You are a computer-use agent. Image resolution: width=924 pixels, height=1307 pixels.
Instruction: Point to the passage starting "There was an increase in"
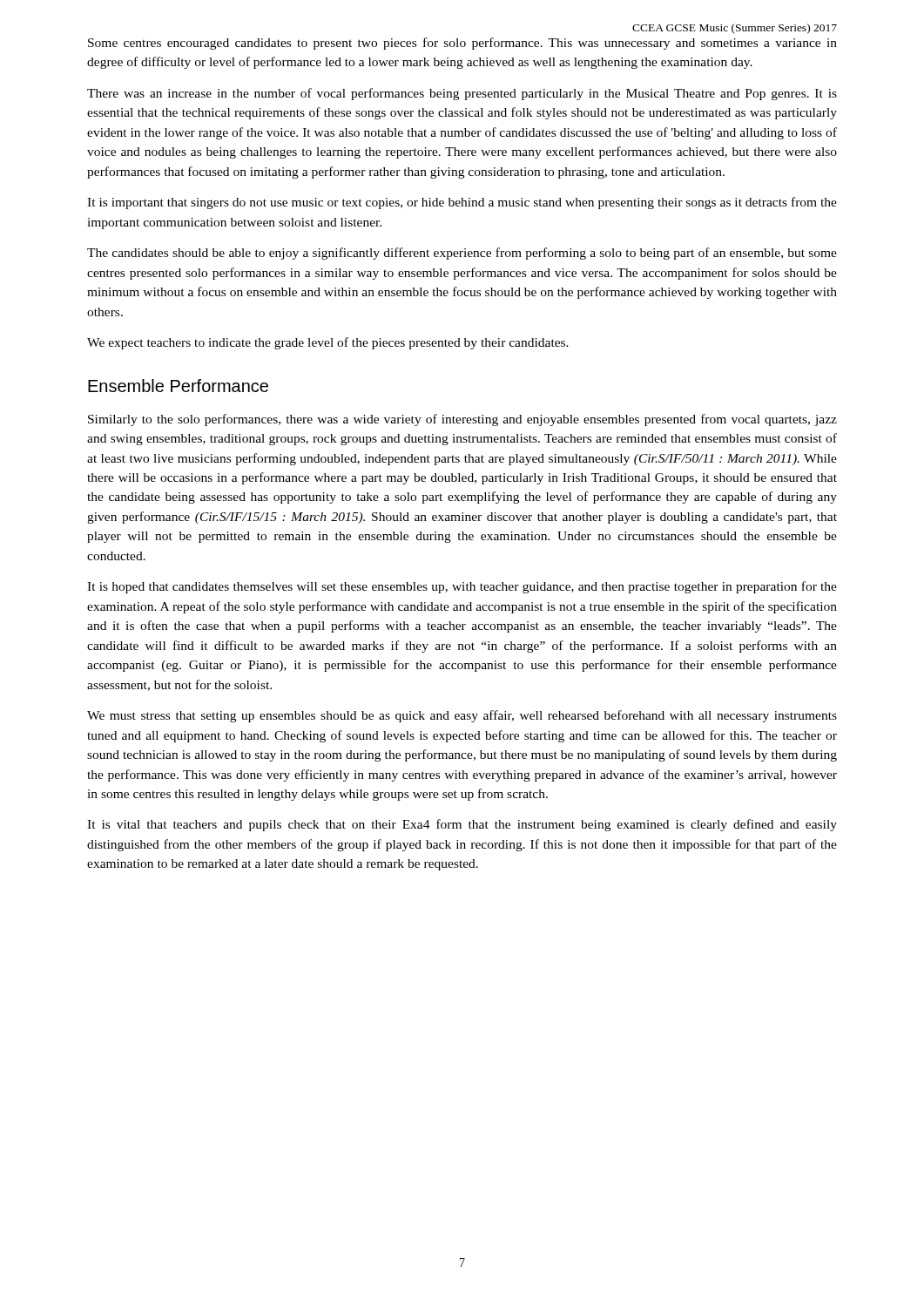(x=462, y=132)
